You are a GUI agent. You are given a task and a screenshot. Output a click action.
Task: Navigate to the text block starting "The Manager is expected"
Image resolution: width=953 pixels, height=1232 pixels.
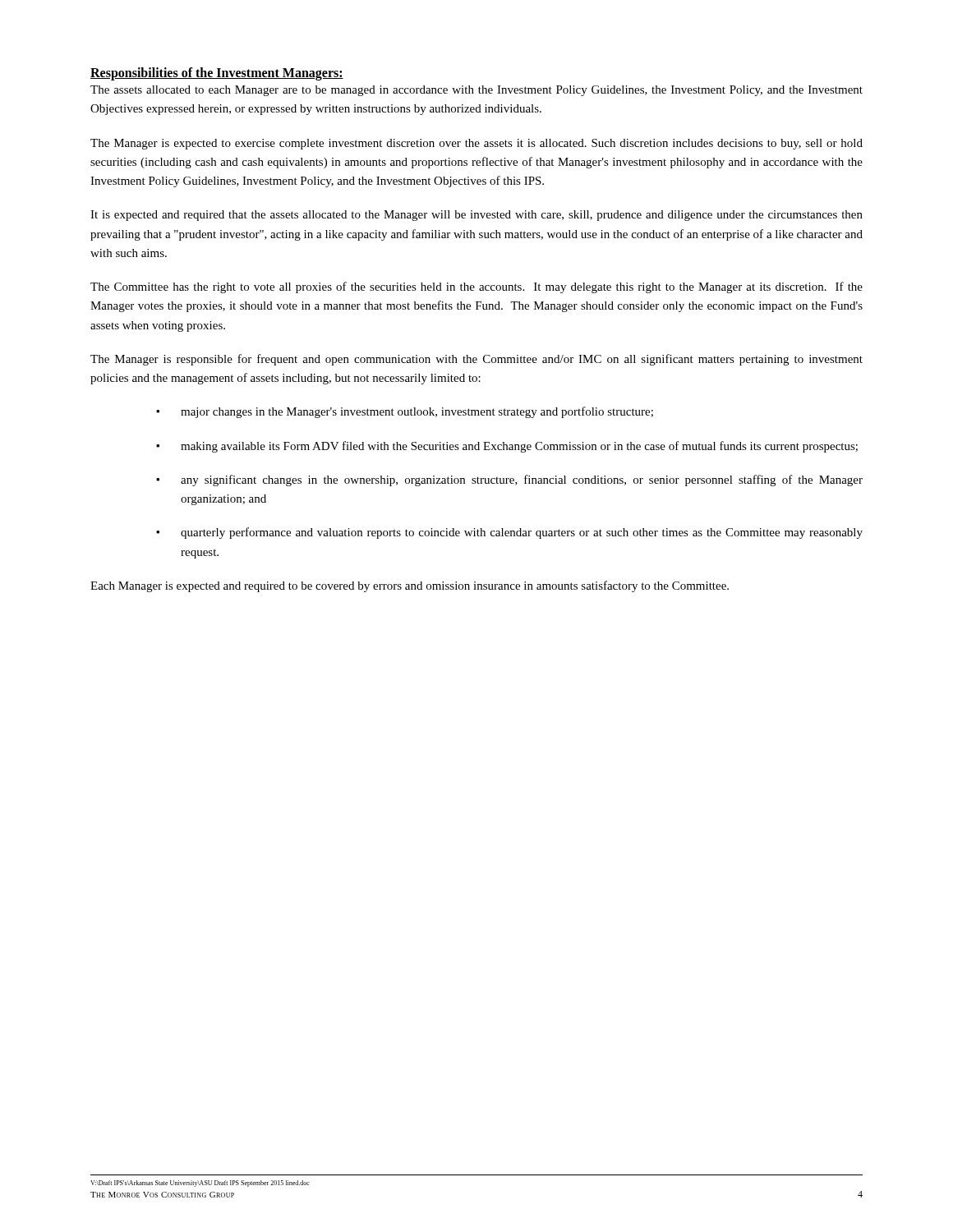[x=476, y=162]
